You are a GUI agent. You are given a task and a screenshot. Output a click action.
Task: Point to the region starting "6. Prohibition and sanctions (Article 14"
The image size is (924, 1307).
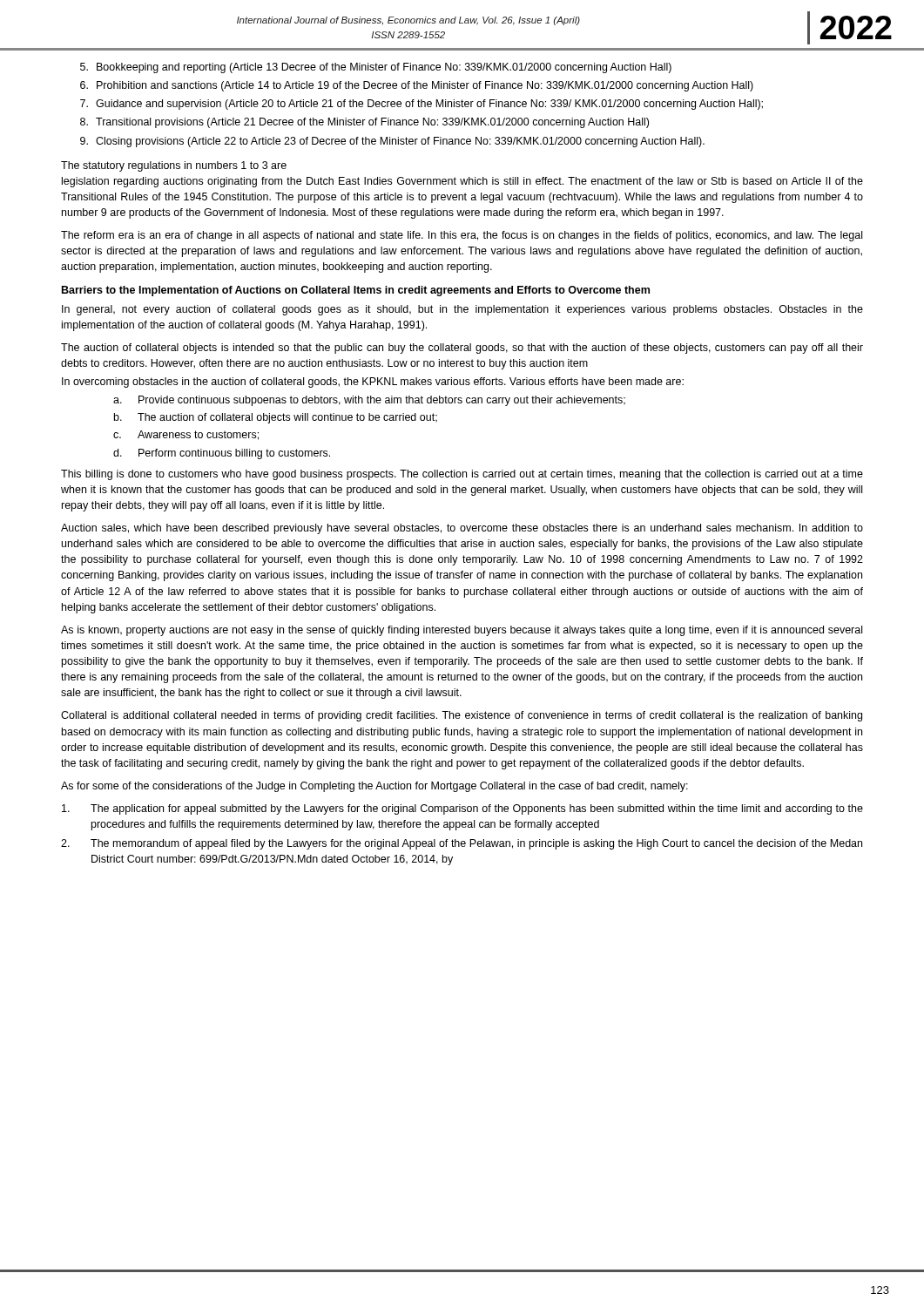click(462, 86)
